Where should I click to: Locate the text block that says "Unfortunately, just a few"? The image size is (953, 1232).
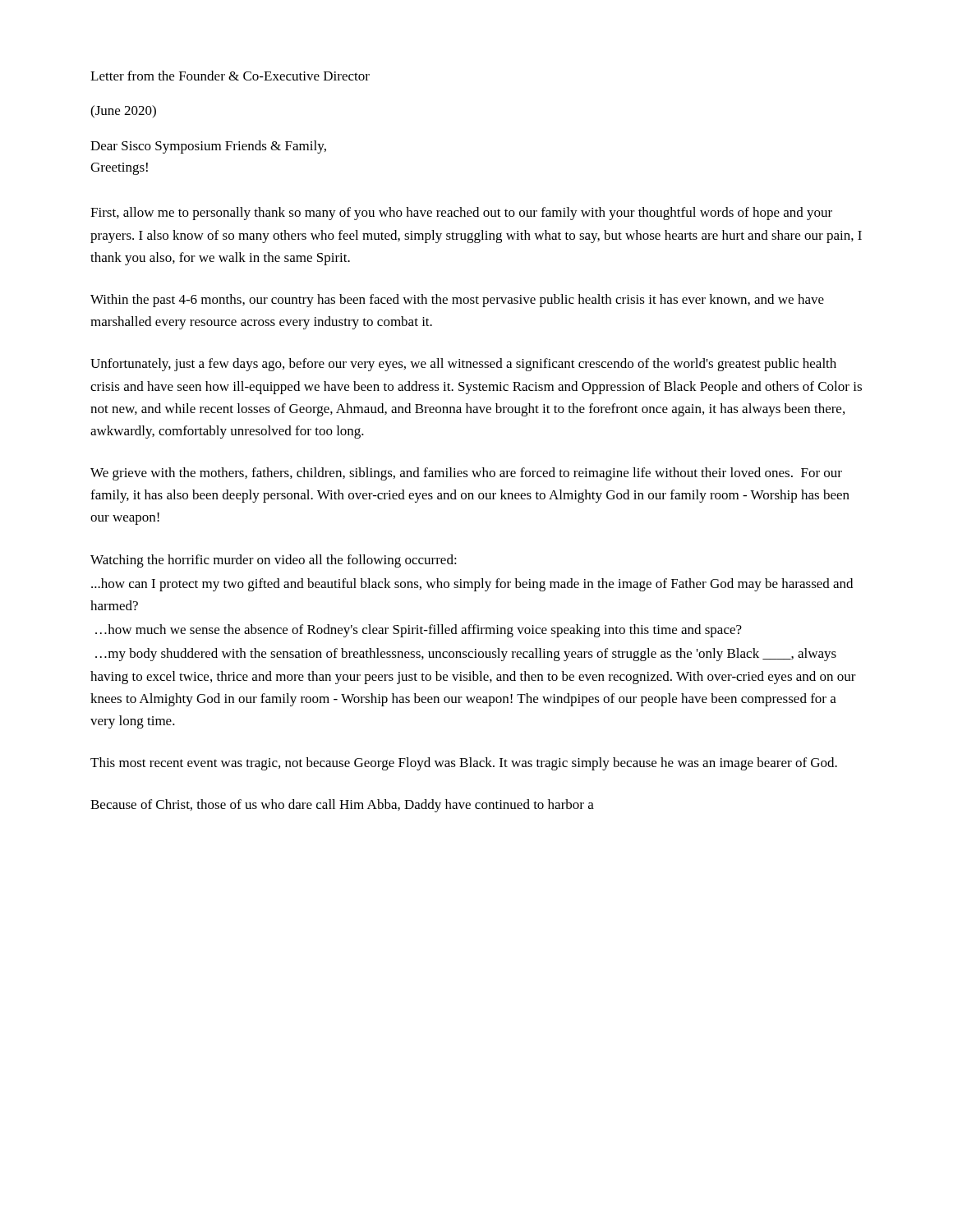click(476, 397)
